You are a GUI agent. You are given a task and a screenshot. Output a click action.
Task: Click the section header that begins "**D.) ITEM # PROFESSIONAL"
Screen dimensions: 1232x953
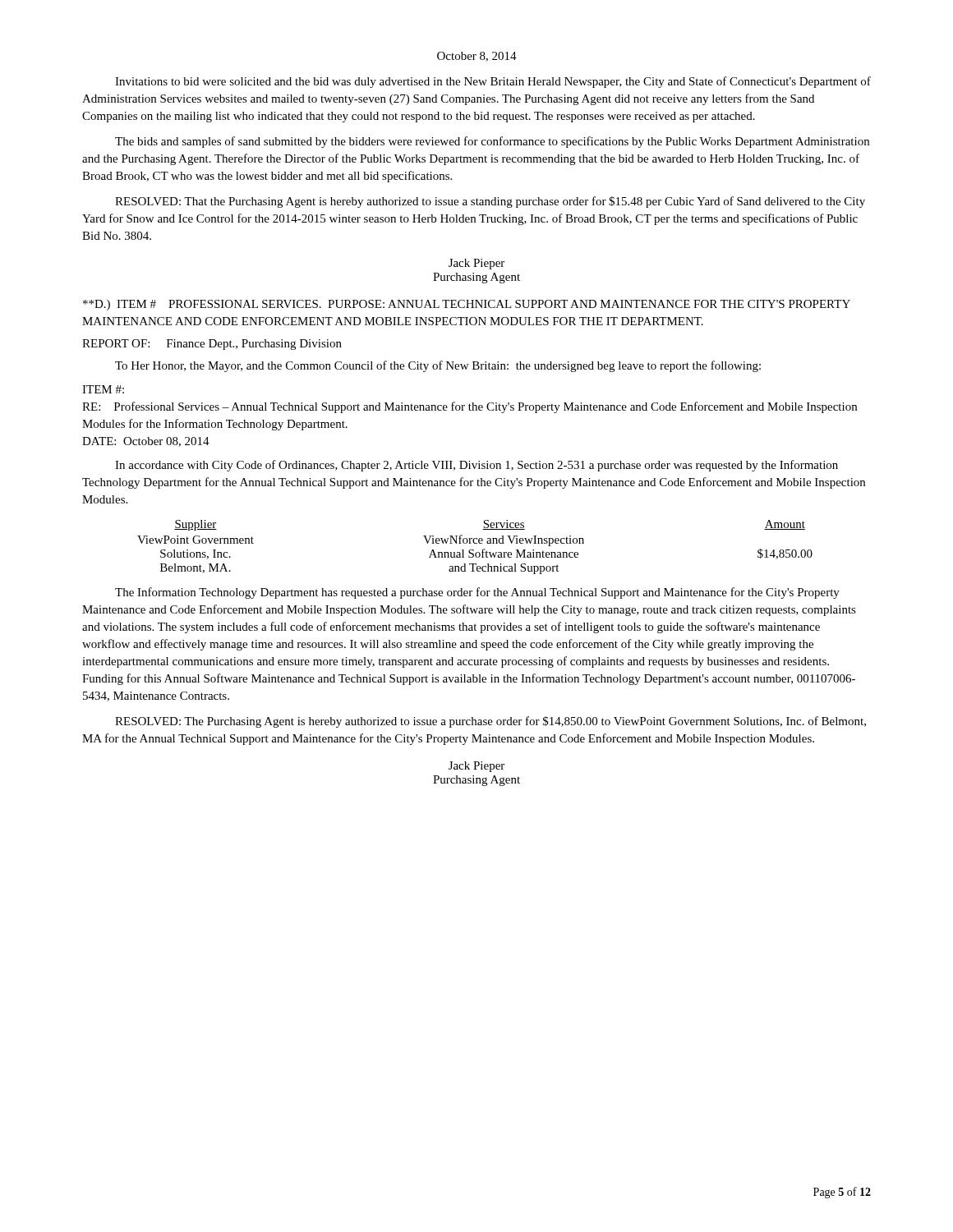pos(466,312)
